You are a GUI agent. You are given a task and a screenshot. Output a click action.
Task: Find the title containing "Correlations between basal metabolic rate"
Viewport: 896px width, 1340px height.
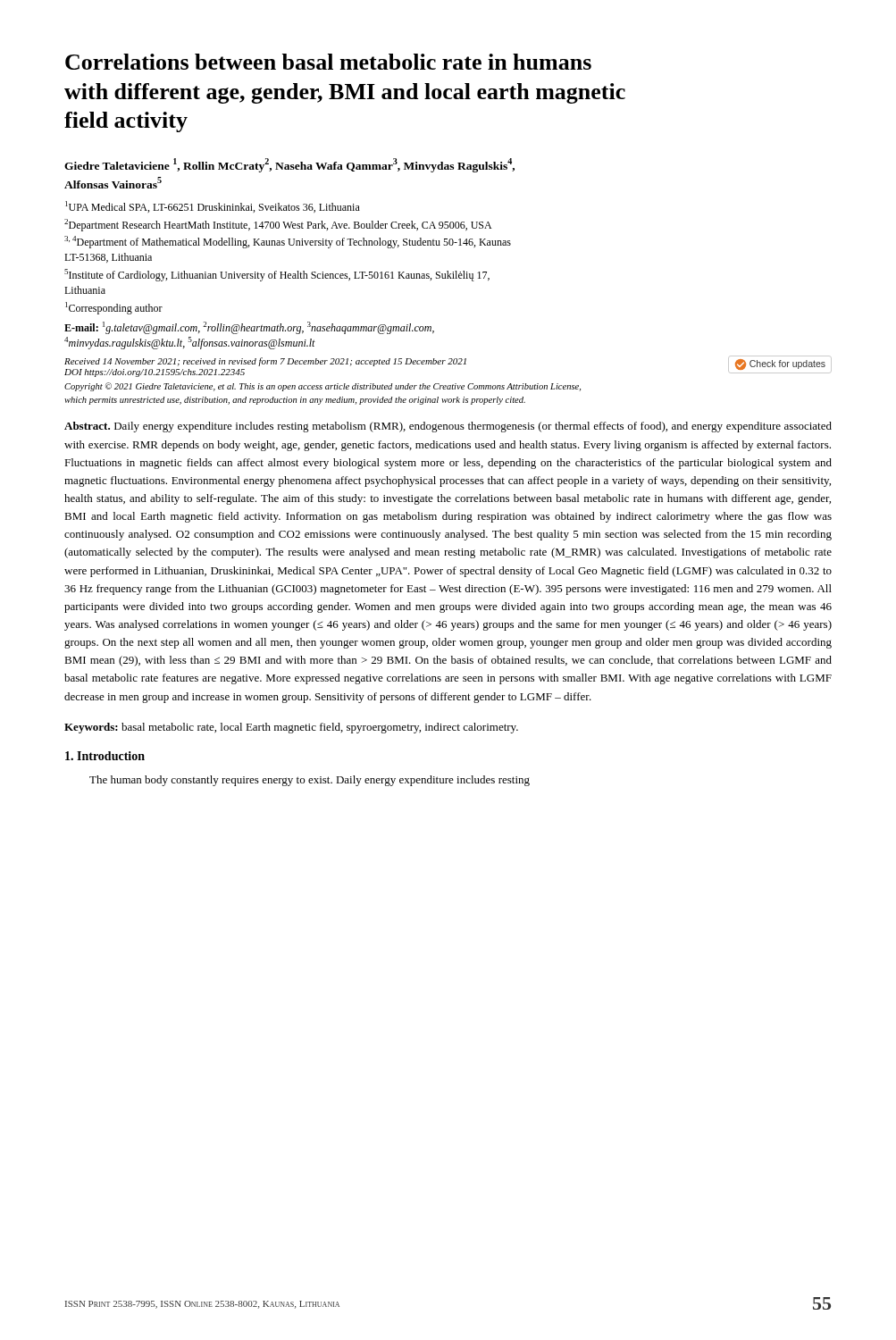pyautogui.click(x=345, y=91)
